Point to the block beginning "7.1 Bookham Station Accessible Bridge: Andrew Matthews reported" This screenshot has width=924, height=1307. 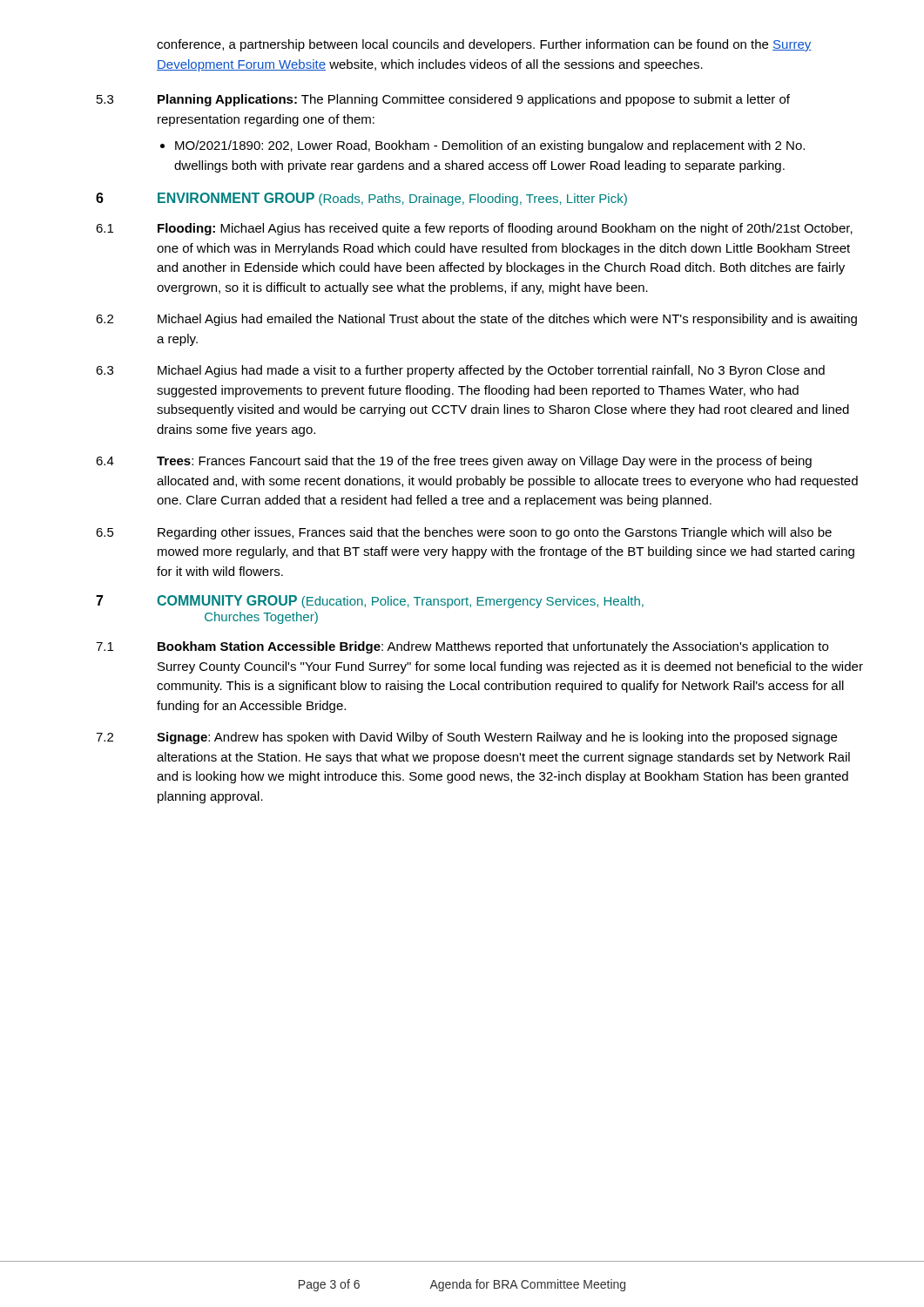click(x=479, y=676)
